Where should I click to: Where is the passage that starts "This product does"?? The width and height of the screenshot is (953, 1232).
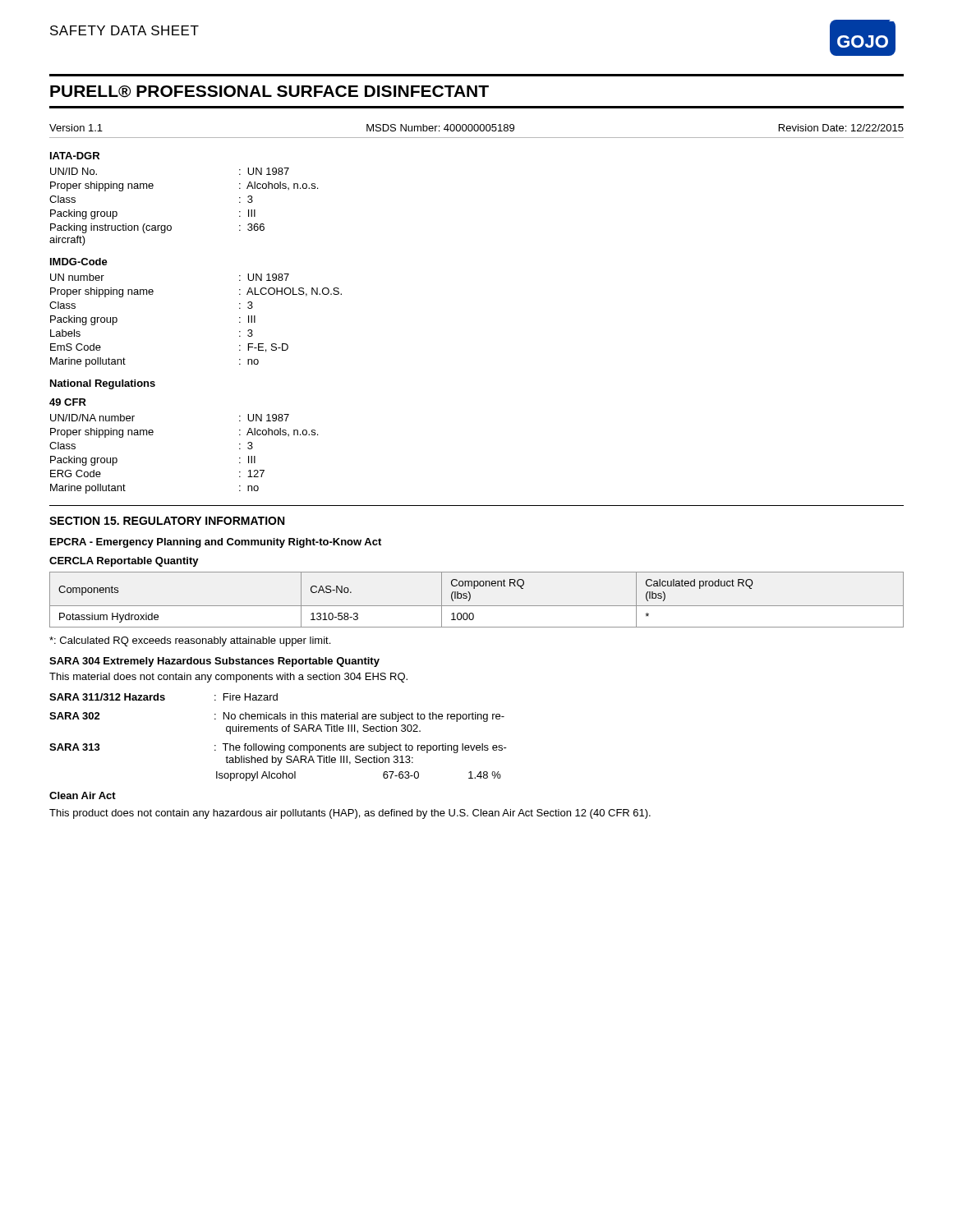coord(350,813)
